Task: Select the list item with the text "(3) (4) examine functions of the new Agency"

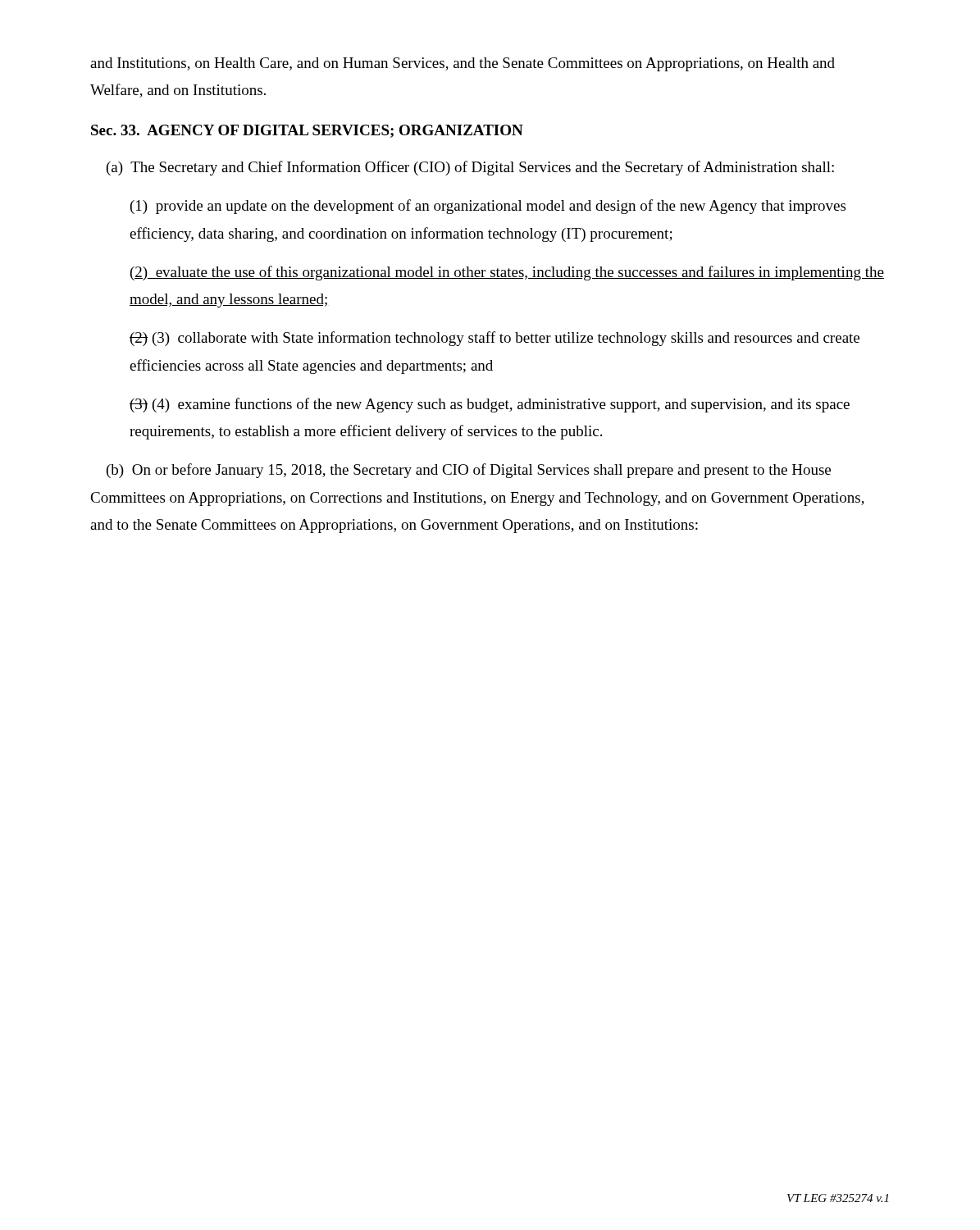Action: pos(490,417)
